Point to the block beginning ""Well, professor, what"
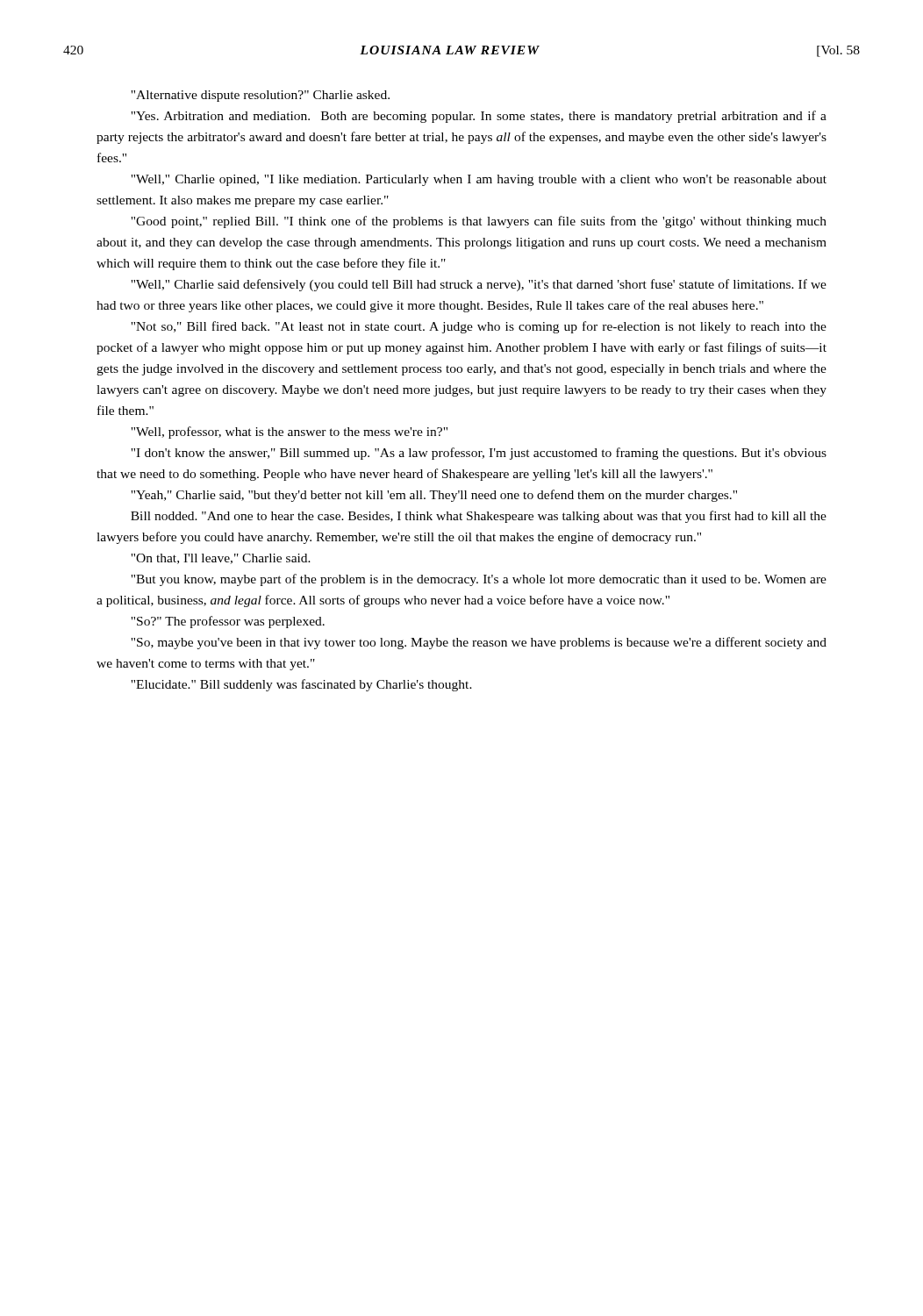 pos(289,431)
